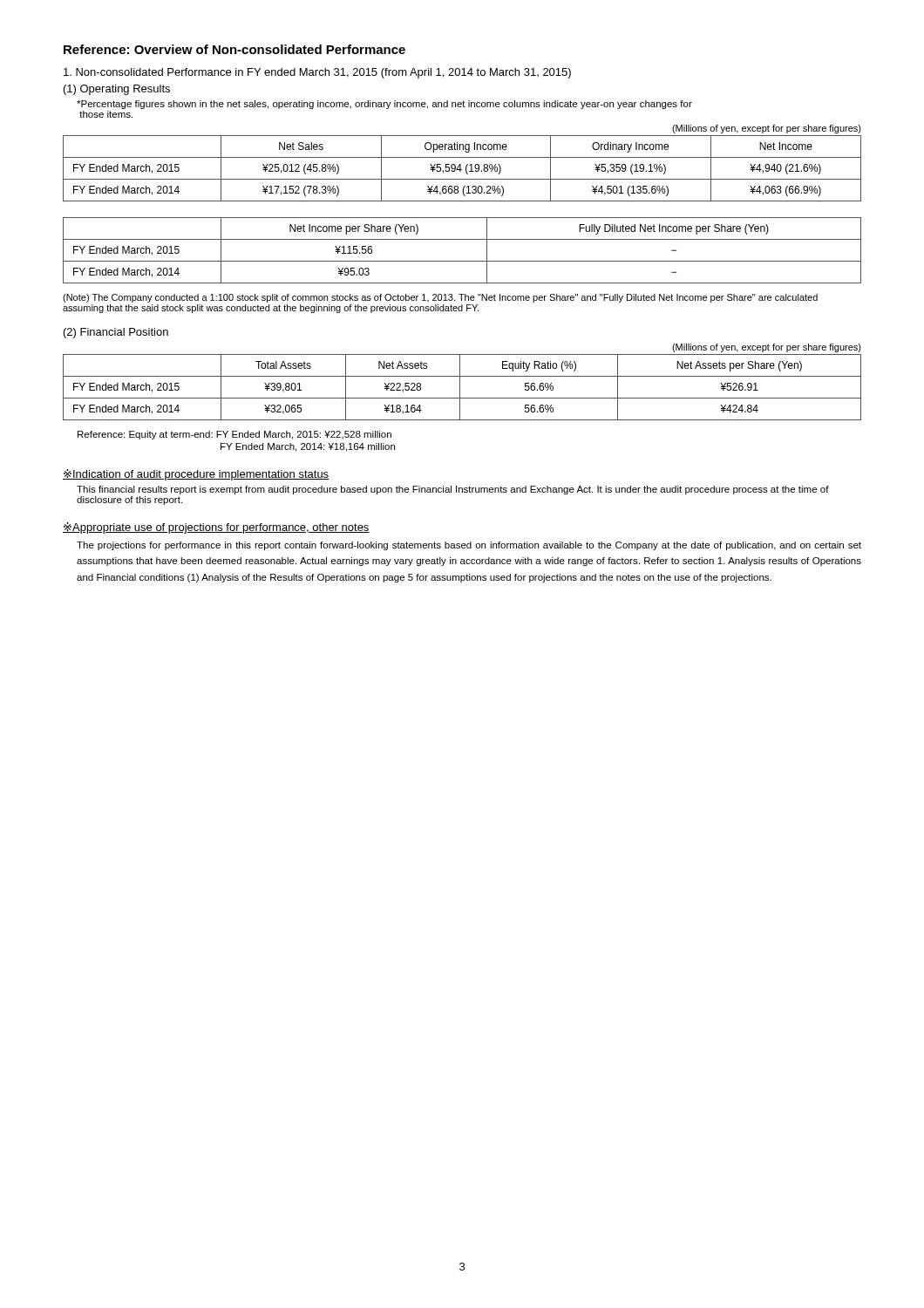Click on the passage starting "Percentage figures shown"
The width and height of the screenshot is (924, 1308).
click(x=384, y=109)
